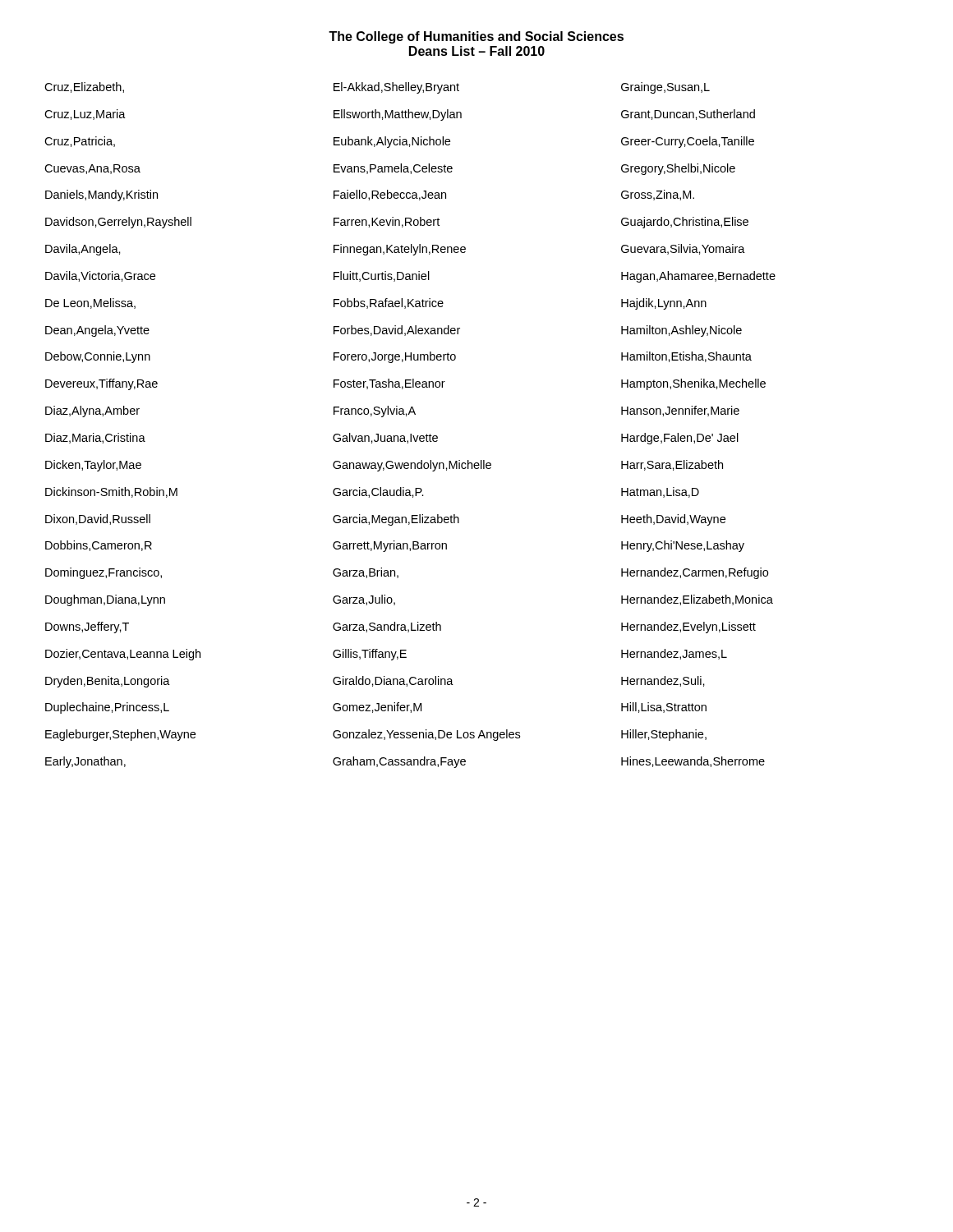Point to "Hardge,Falen,De' Jael"
This screenshot has width=953, height=1232.
[680, 438]
